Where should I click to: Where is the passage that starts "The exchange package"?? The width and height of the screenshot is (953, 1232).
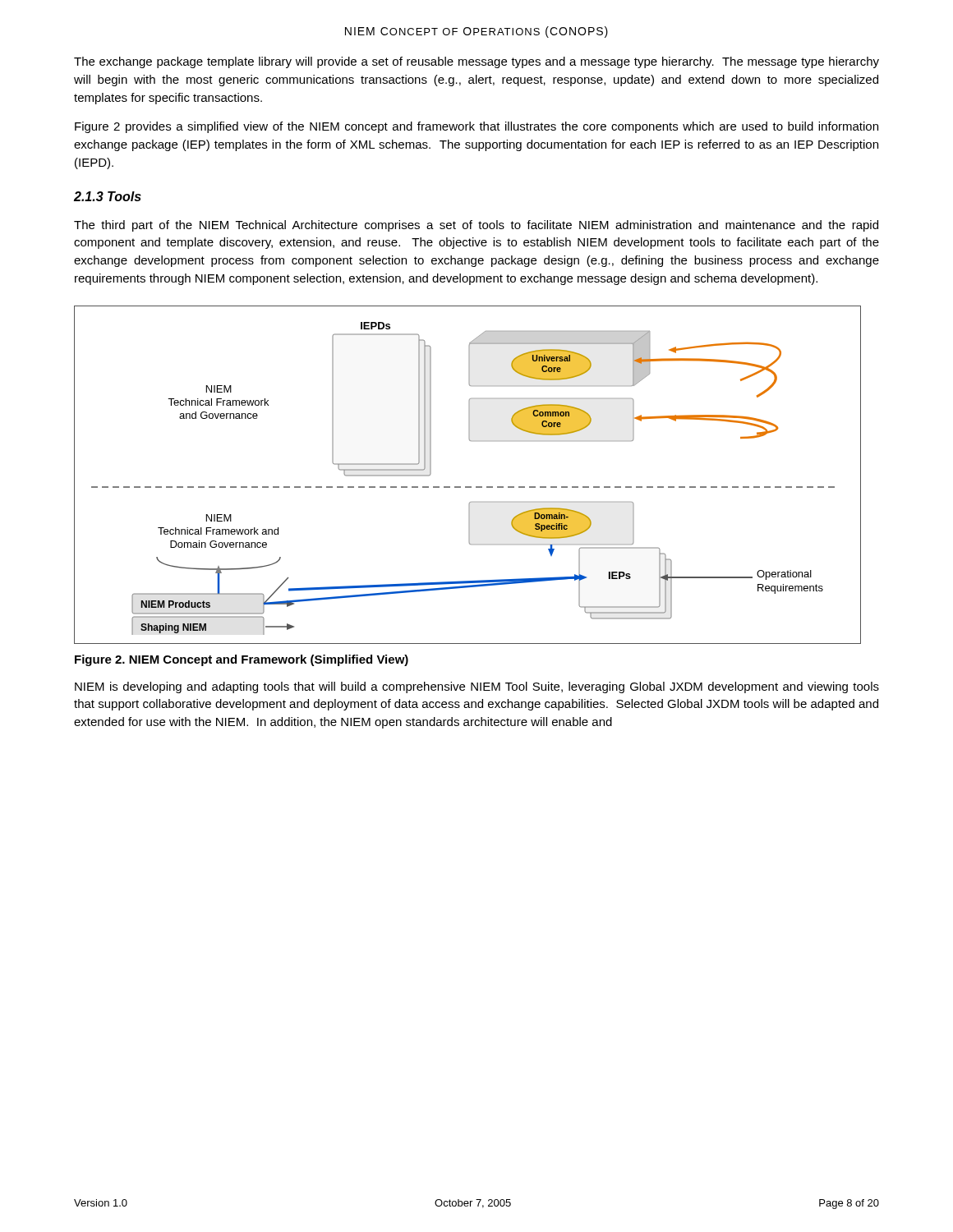(476, 79)
